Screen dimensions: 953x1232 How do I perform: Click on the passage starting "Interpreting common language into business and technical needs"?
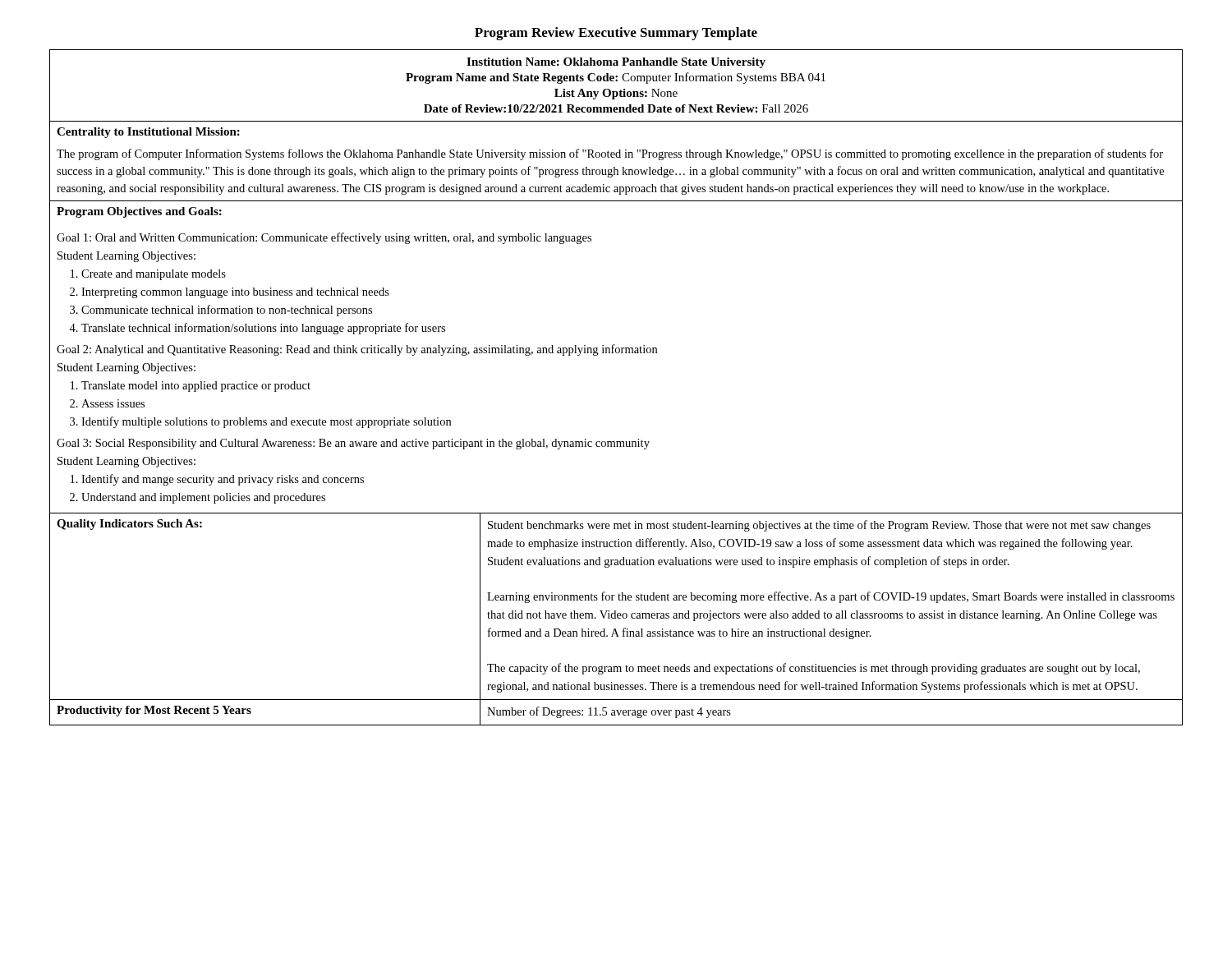click(x=235, y=292)
